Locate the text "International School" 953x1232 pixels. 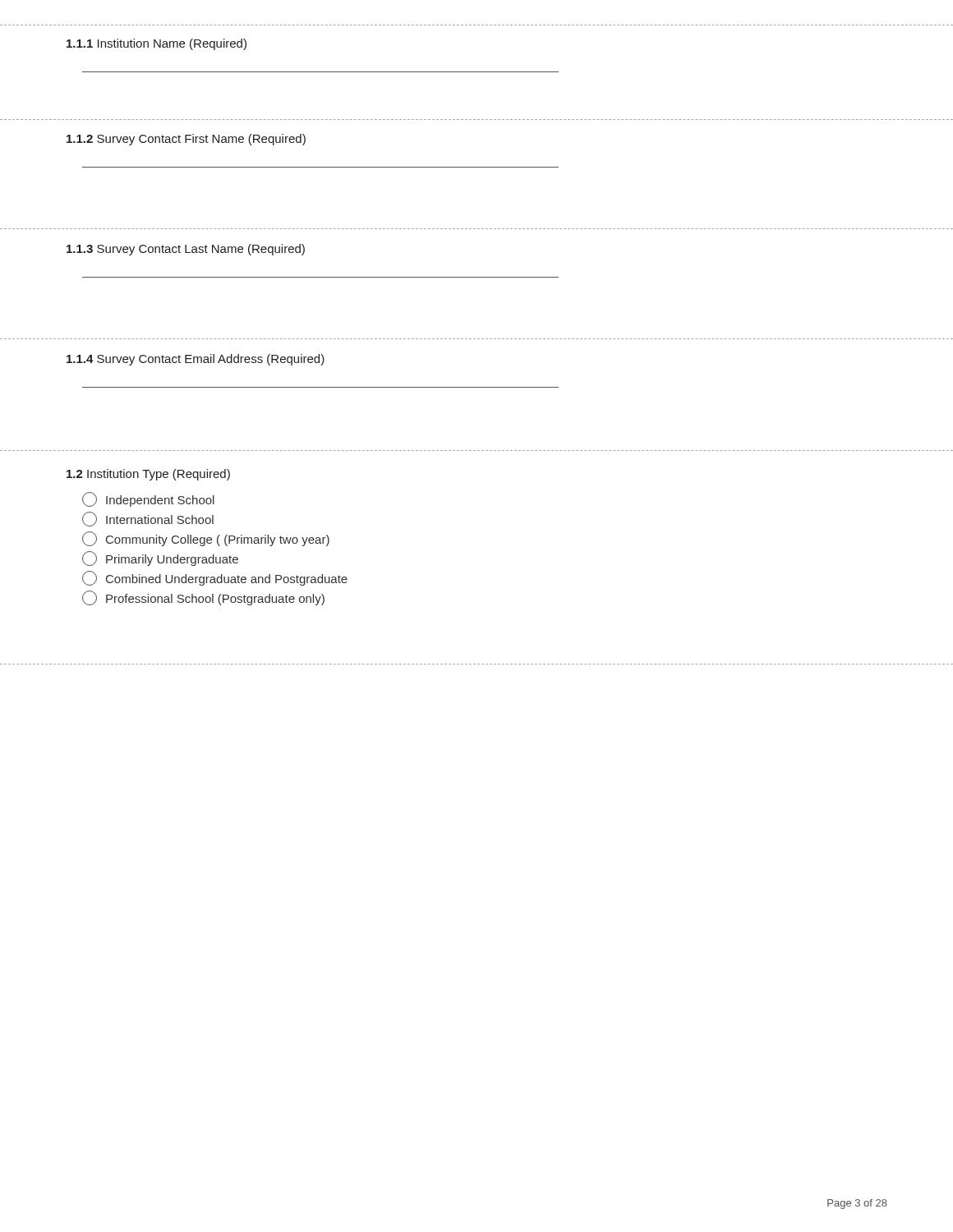tap(148, 519)
